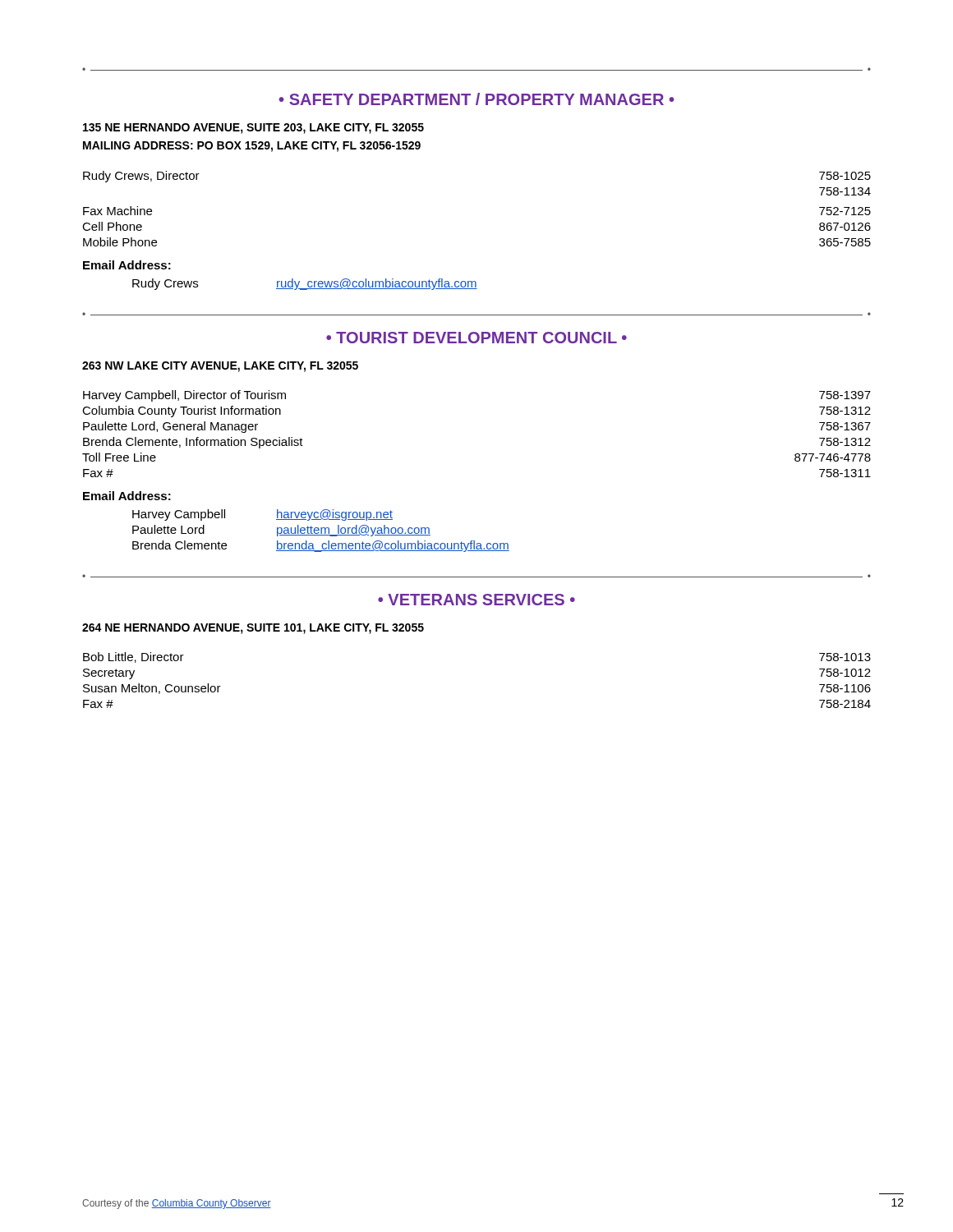Click on the text block containing "Email Address: Harvey Campbell harveyc@isgroup.net Paulette"
953x1232 pixels.
[x=127, y=496]
